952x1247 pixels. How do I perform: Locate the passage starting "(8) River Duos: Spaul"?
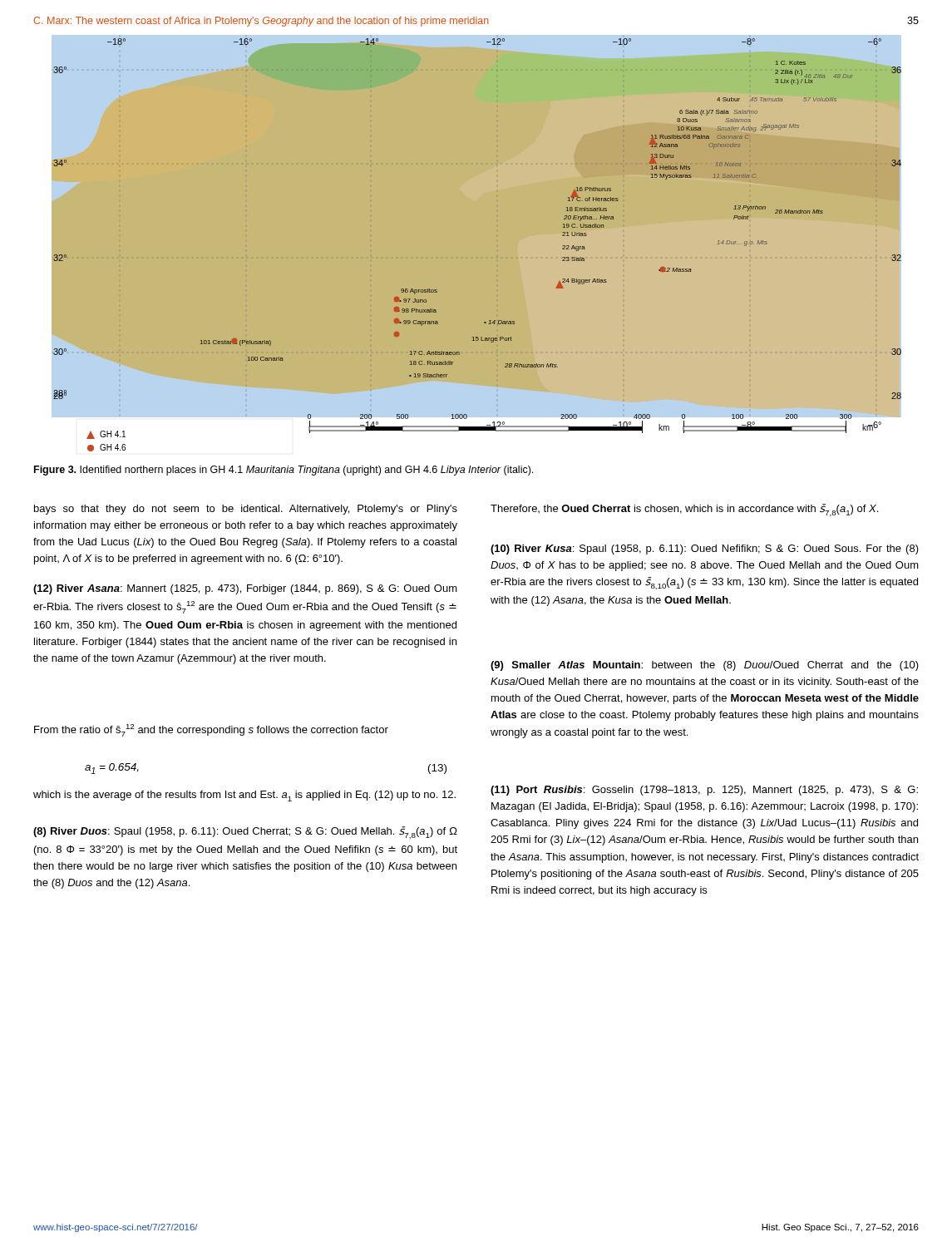pos(245,857)
